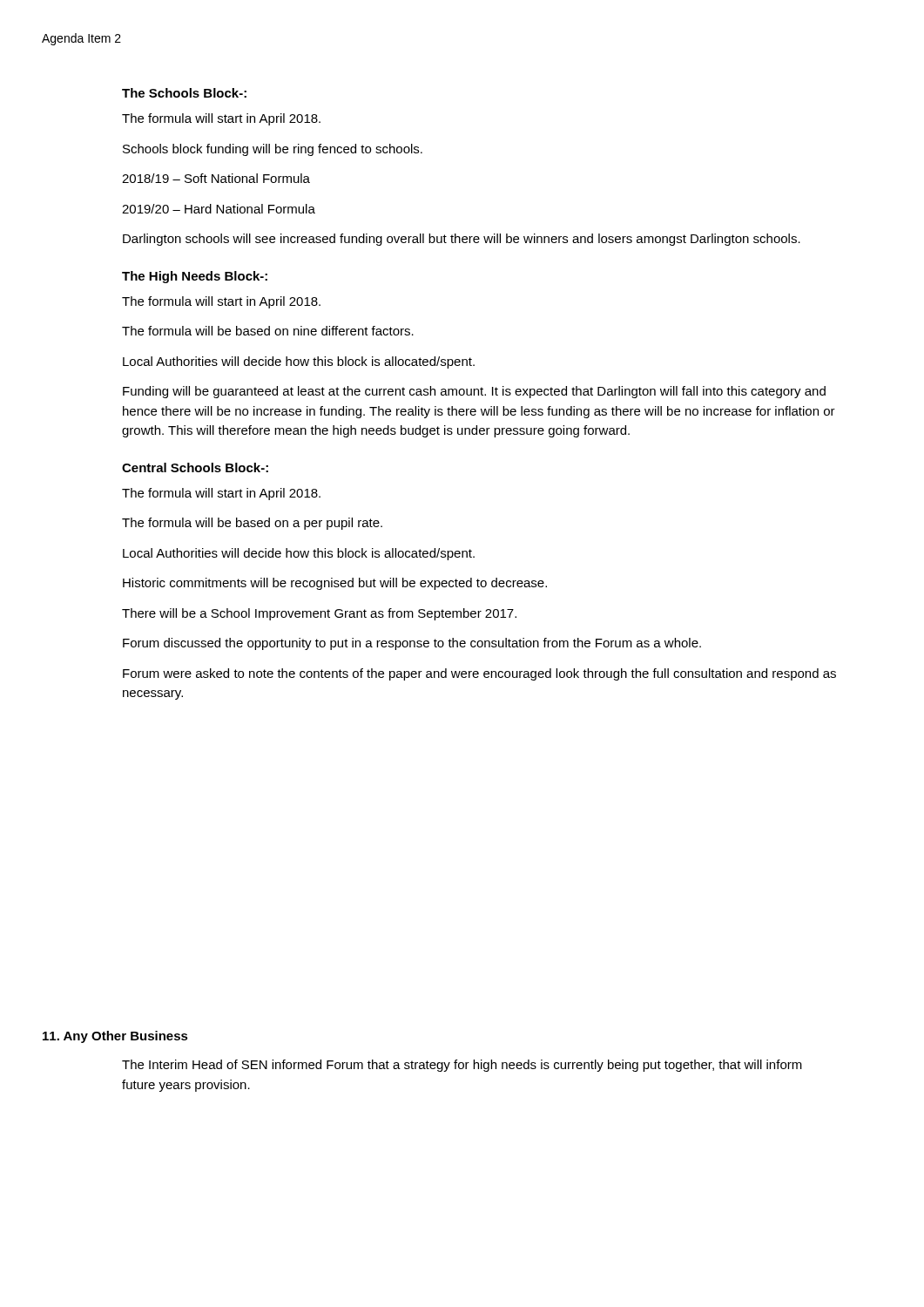Image resolution: width=924 pixels, height=1307 pixels.
Task: Find the block on this page that starts "Forum discussed the opportunity to put in a"
Action: click(412, 643)
